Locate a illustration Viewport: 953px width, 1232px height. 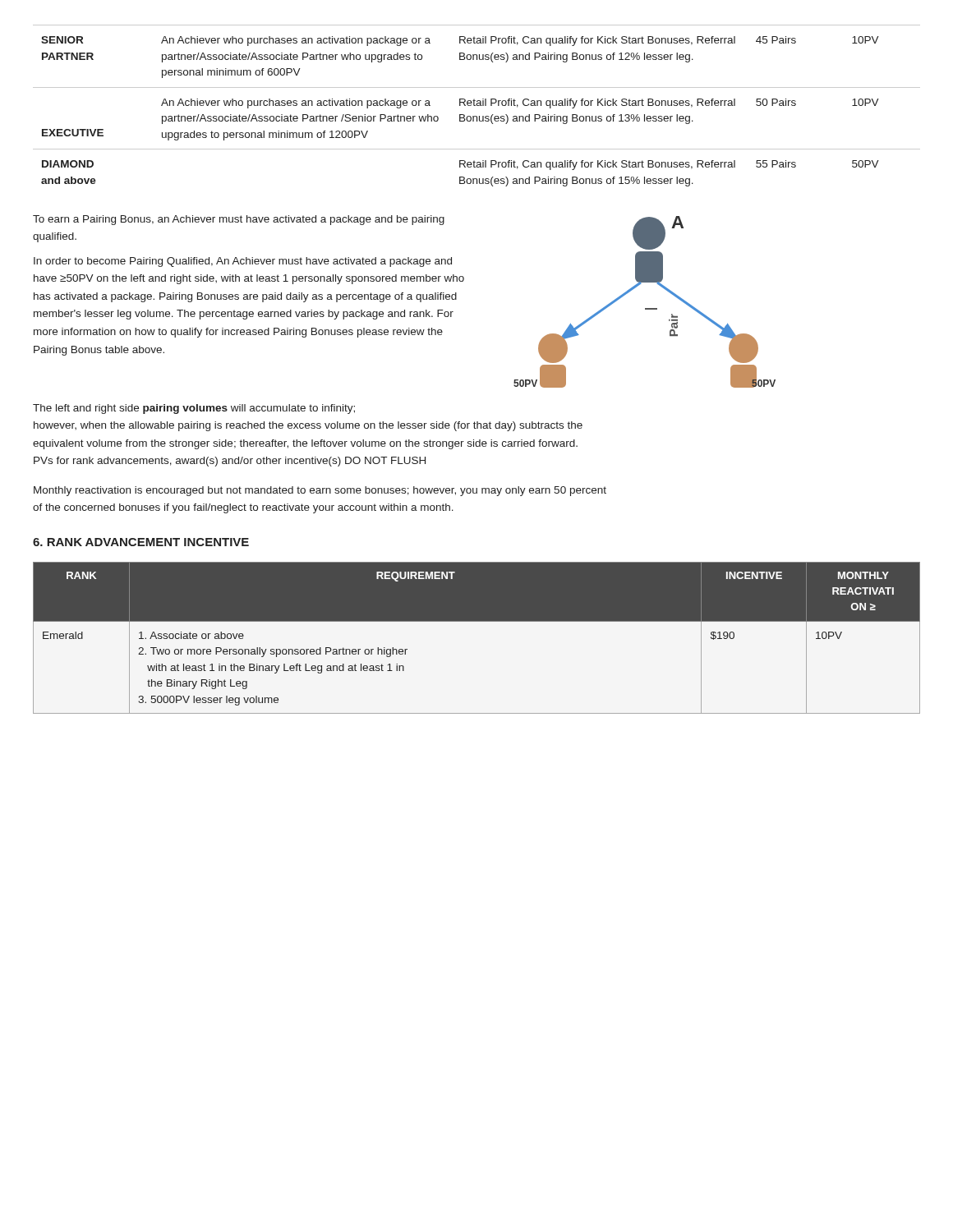pos(649,300)
